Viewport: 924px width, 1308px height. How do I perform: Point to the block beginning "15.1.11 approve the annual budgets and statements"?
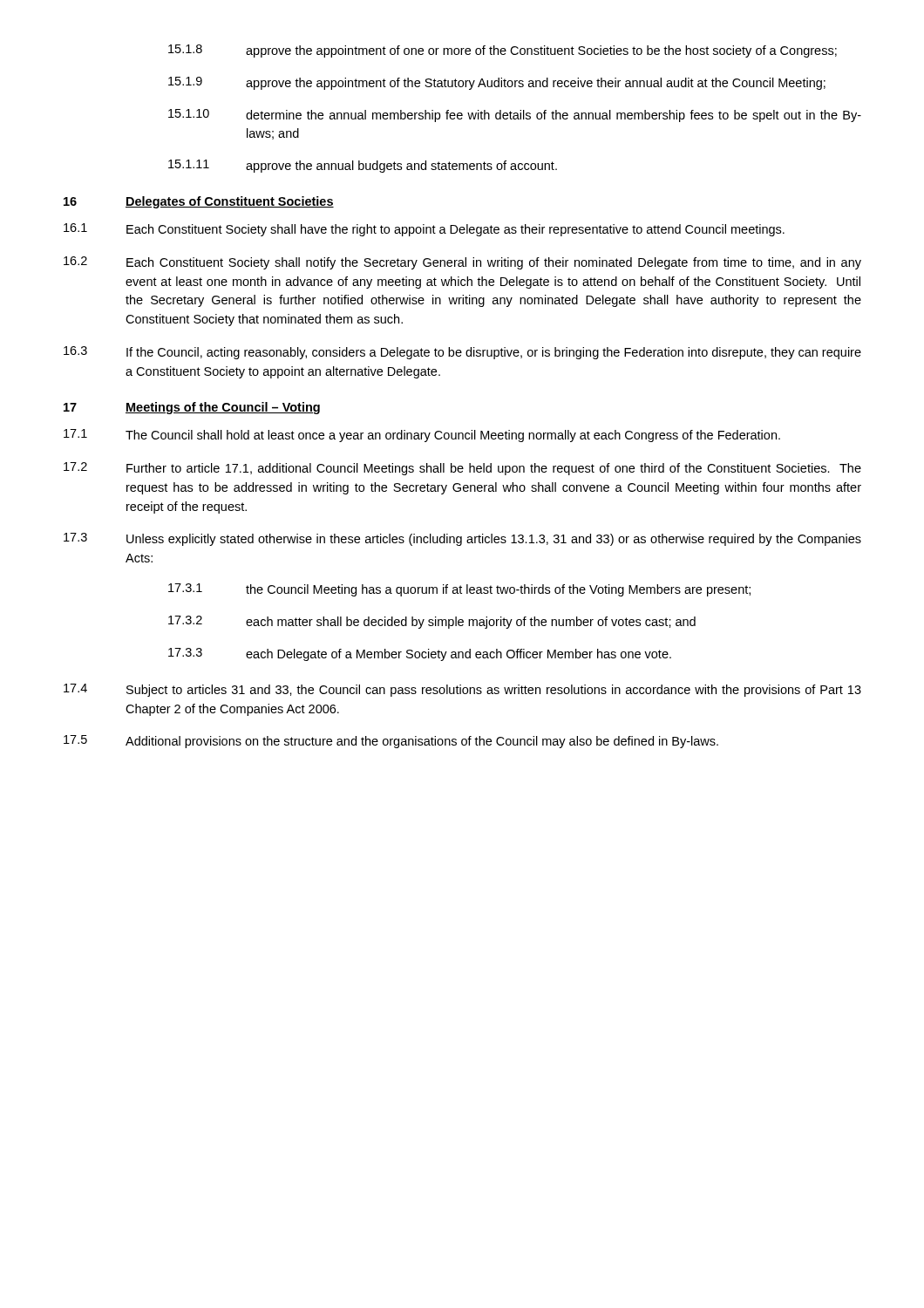point(514,166)
